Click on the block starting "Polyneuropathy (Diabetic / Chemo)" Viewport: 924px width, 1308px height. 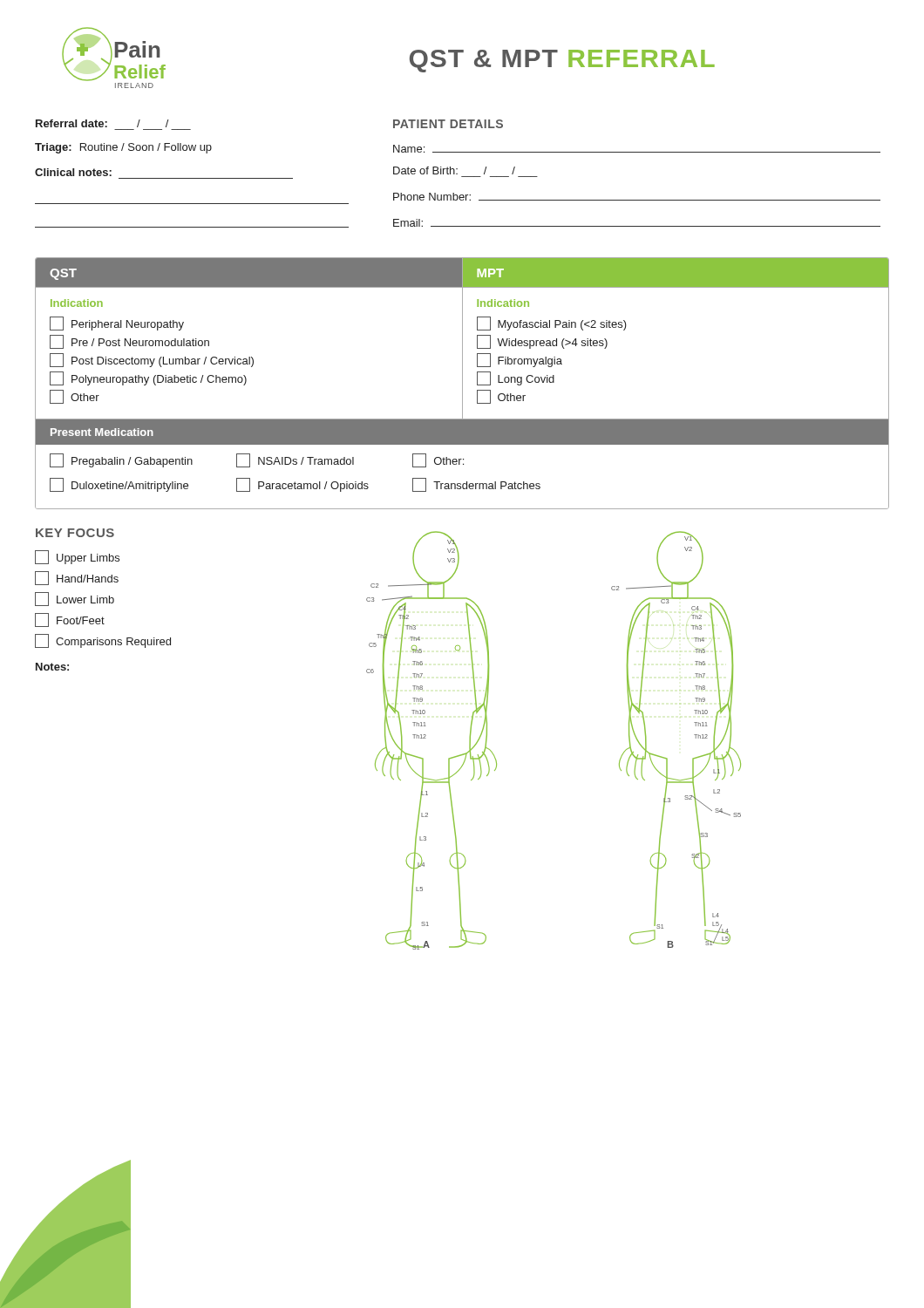148,378
